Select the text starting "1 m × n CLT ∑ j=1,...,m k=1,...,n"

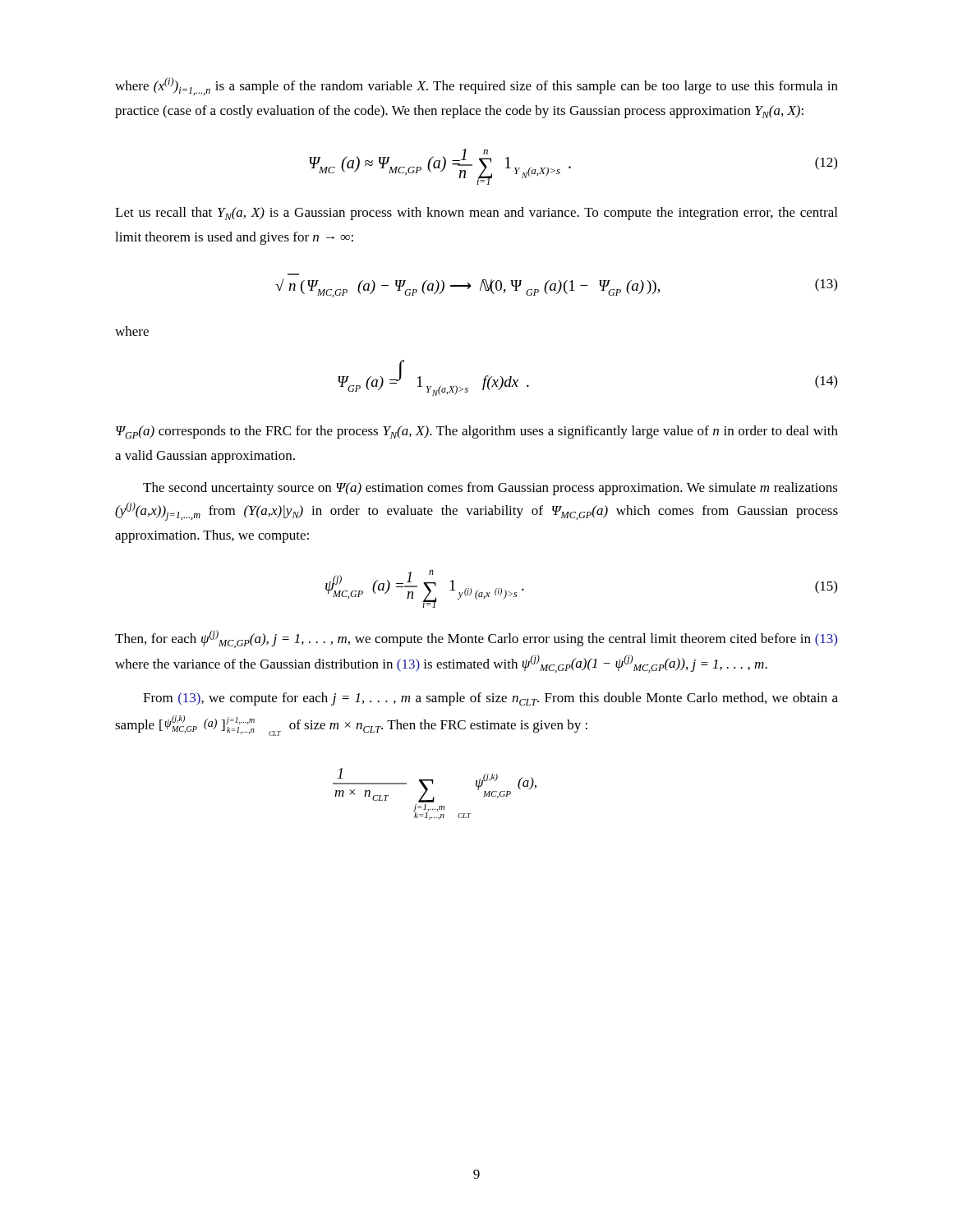point(476,787)
